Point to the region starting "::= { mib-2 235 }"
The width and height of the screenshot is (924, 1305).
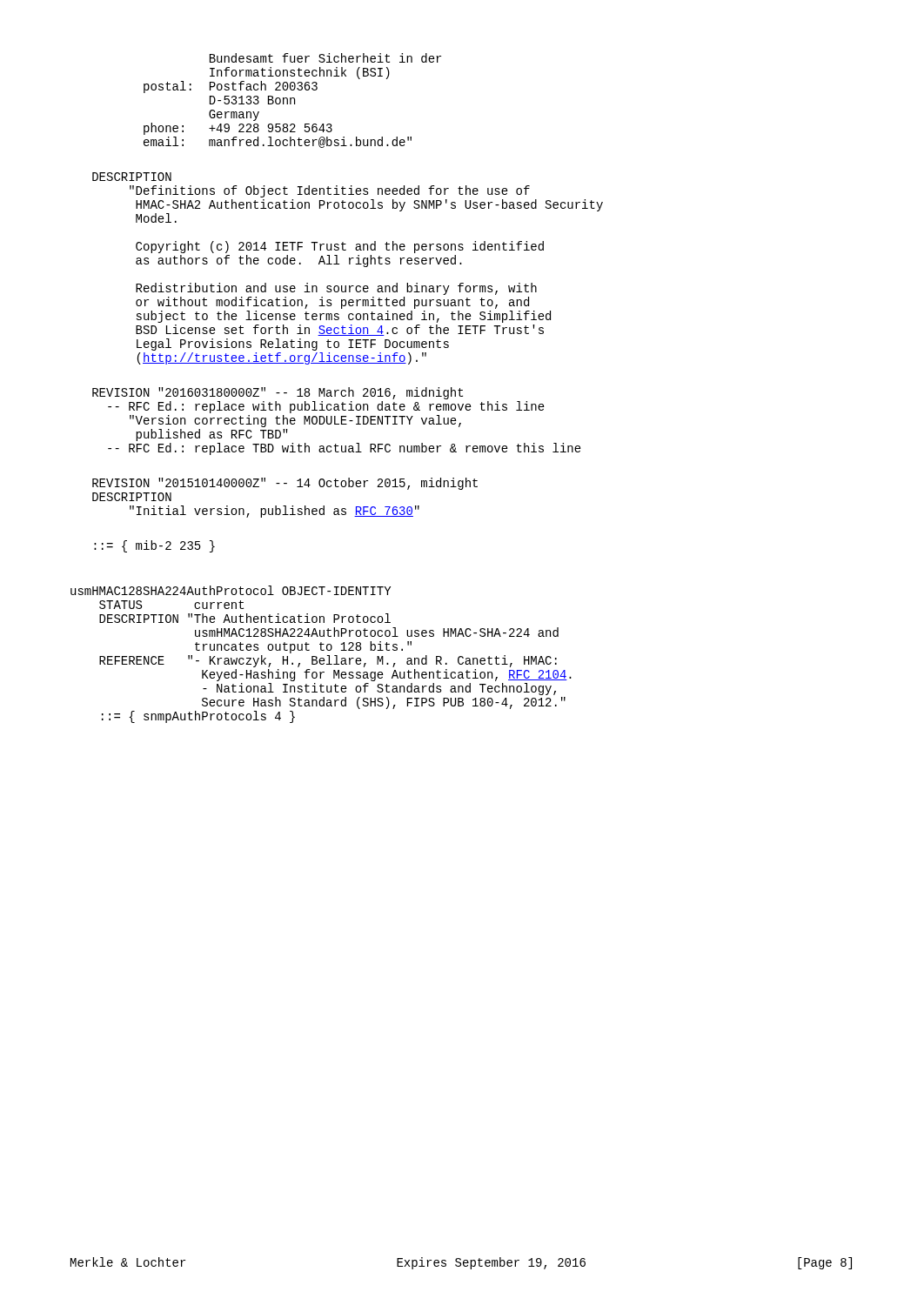point(154,546)
